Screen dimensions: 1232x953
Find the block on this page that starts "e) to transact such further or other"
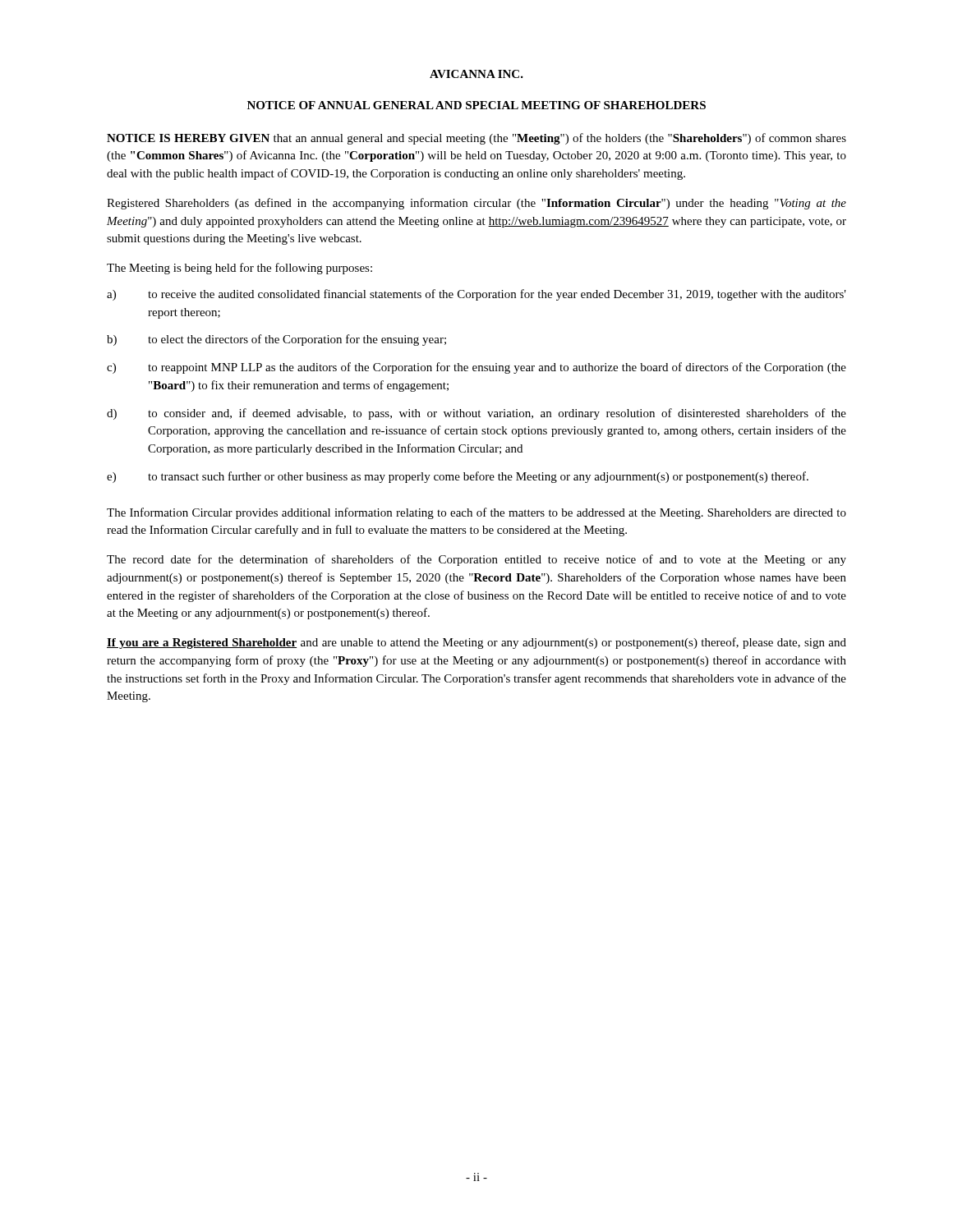coord(476,482)
